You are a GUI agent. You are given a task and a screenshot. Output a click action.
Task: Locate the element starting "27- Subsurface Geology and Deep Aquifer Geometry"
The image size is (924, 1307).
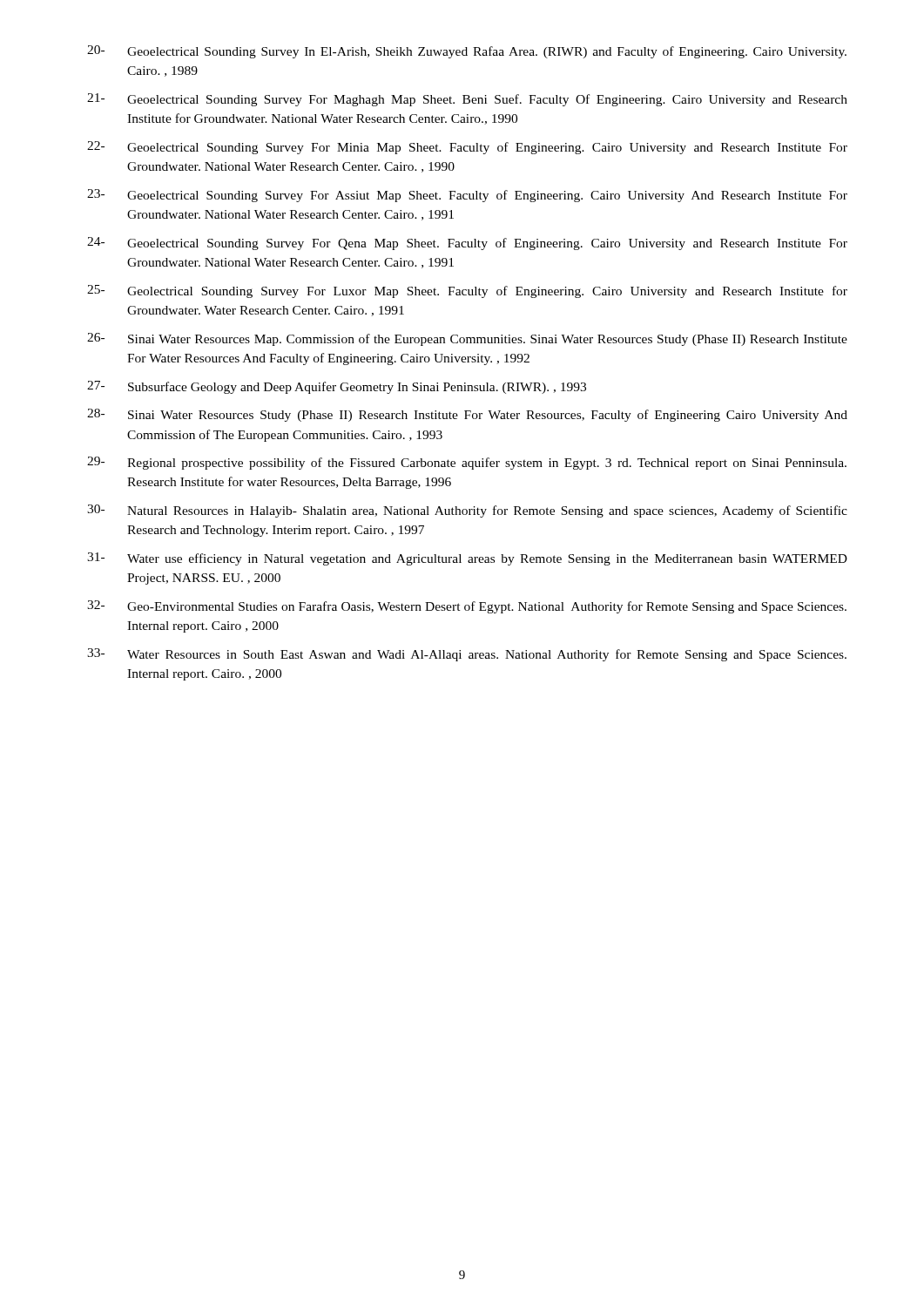pos(467,387)
